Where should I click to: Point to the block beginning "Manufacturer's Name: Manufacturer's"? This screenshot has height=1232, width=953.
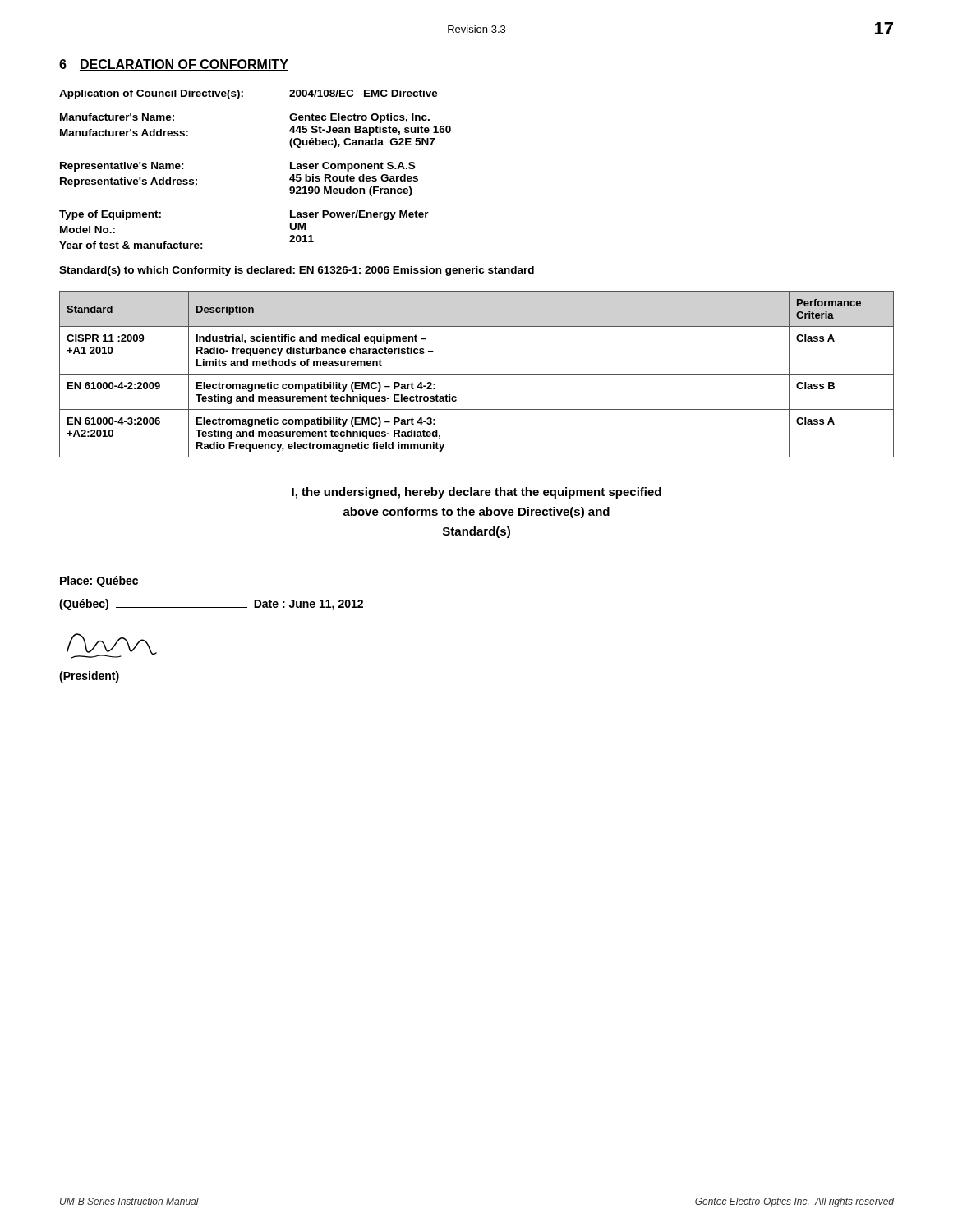[x=120, y=118]
